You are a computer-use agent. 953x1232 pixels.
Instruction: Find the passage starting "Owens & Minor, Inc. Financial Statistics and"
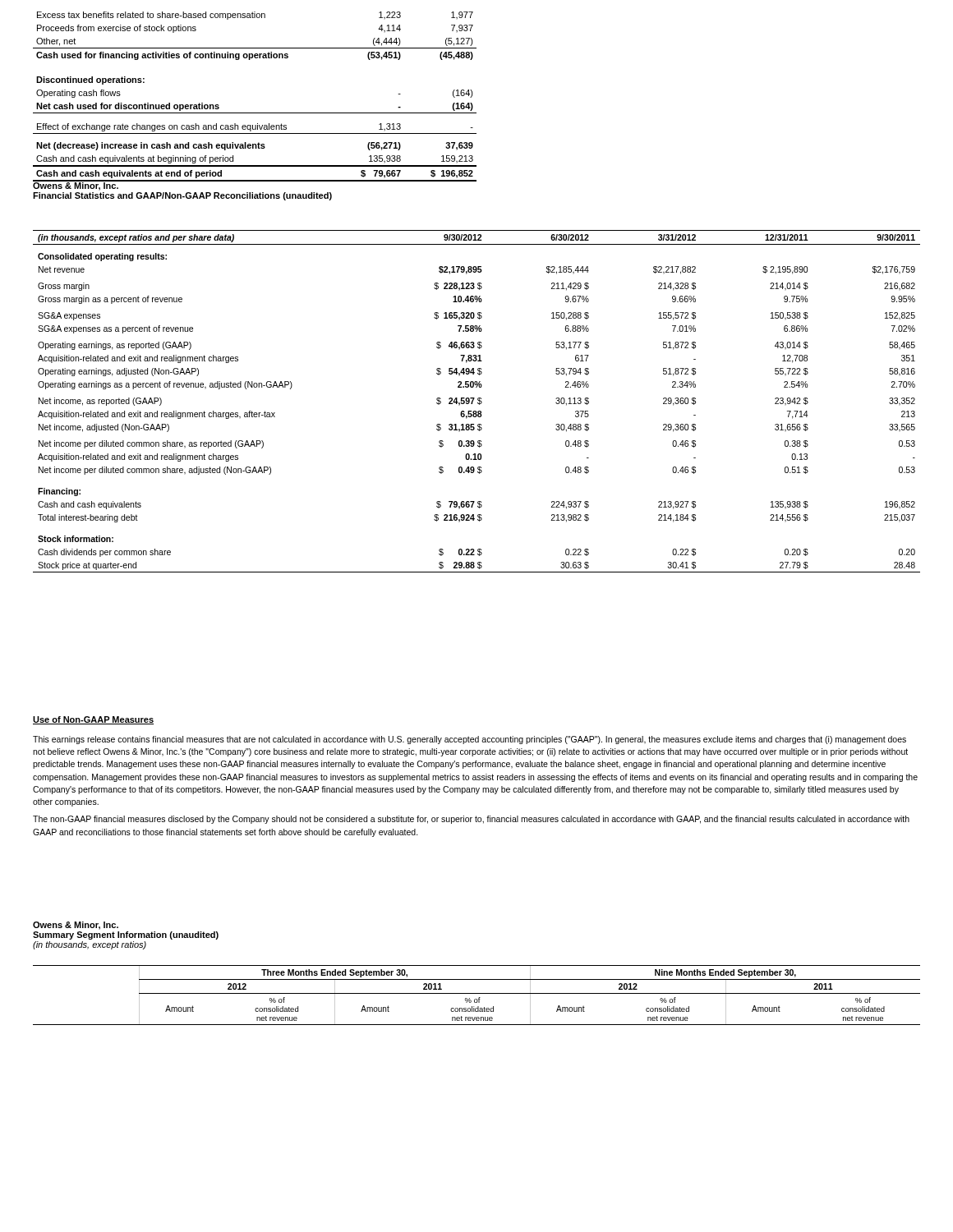(x=182, y=191)
